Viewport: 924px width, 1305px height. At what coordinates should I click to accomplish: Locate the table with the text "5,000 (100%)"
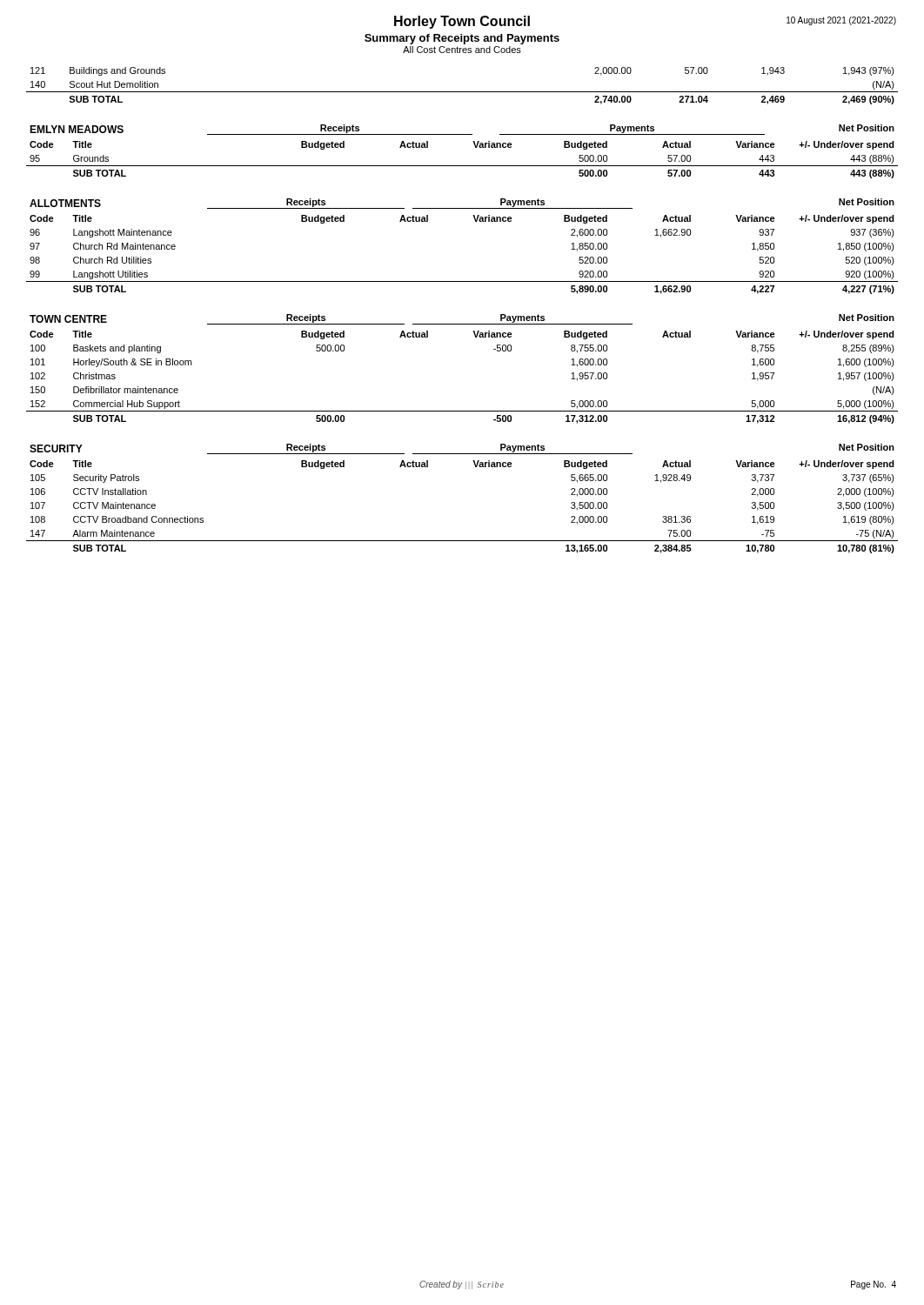[x=462, y=376]
